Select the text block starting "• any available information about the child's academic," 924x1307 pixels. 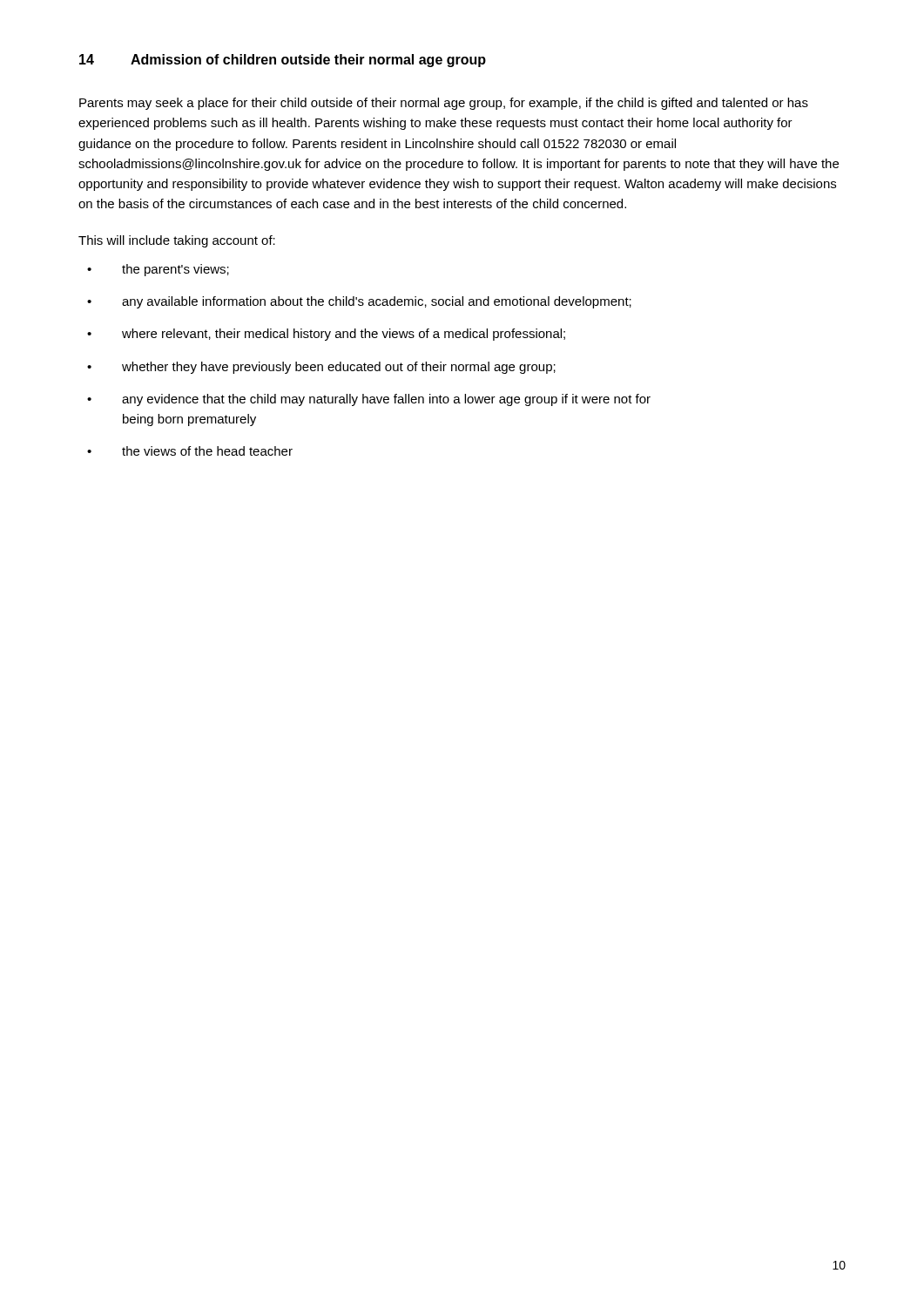(462, 301)
